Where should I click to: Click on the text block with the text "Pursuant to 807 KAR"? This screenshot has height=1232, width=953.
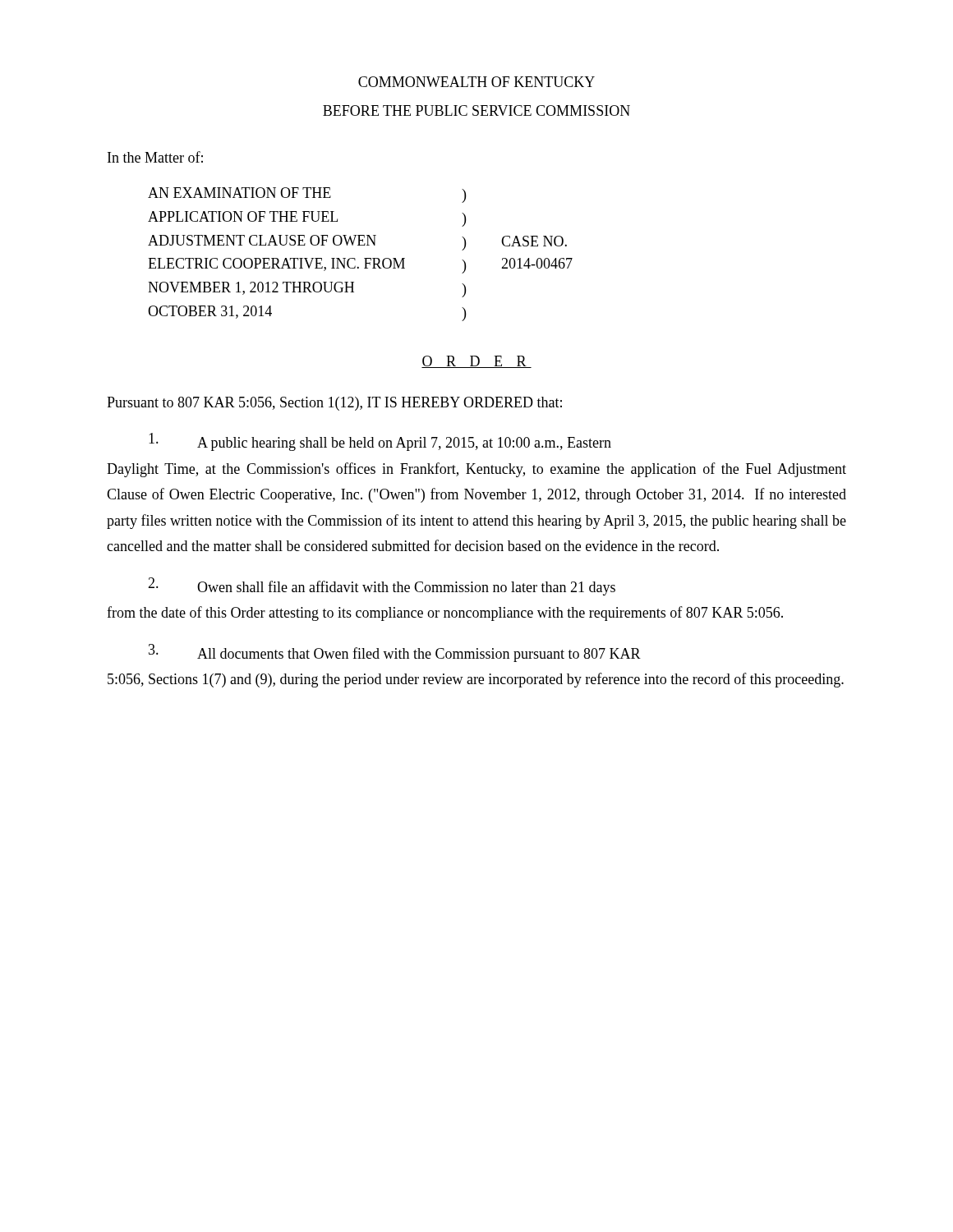click(335, 402)
